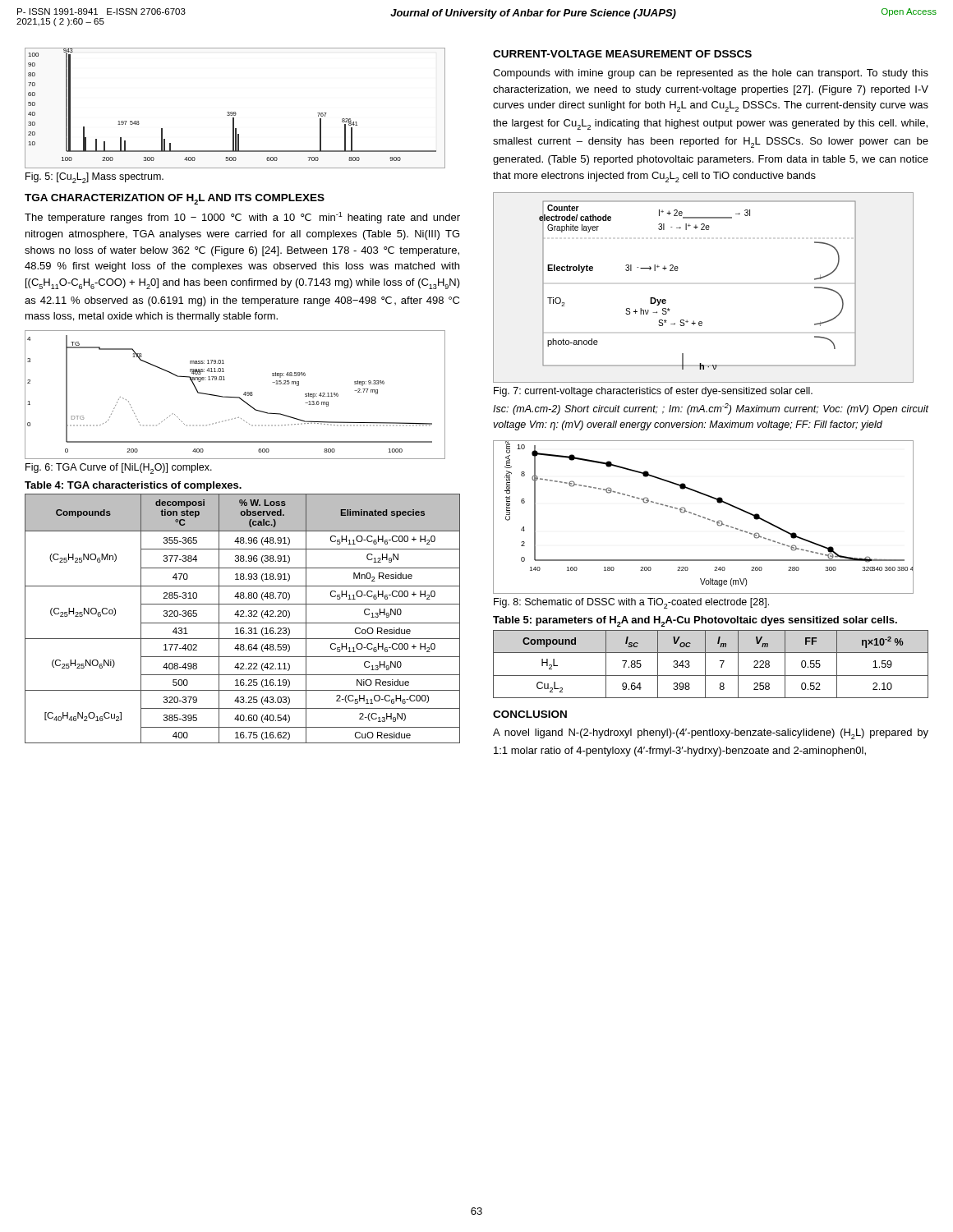Image resolution: width=953 pixels, height=1232 pixels.
Task: Locate the table with the text "43.25 (43.03)"
Action: (x=242, y=618)
